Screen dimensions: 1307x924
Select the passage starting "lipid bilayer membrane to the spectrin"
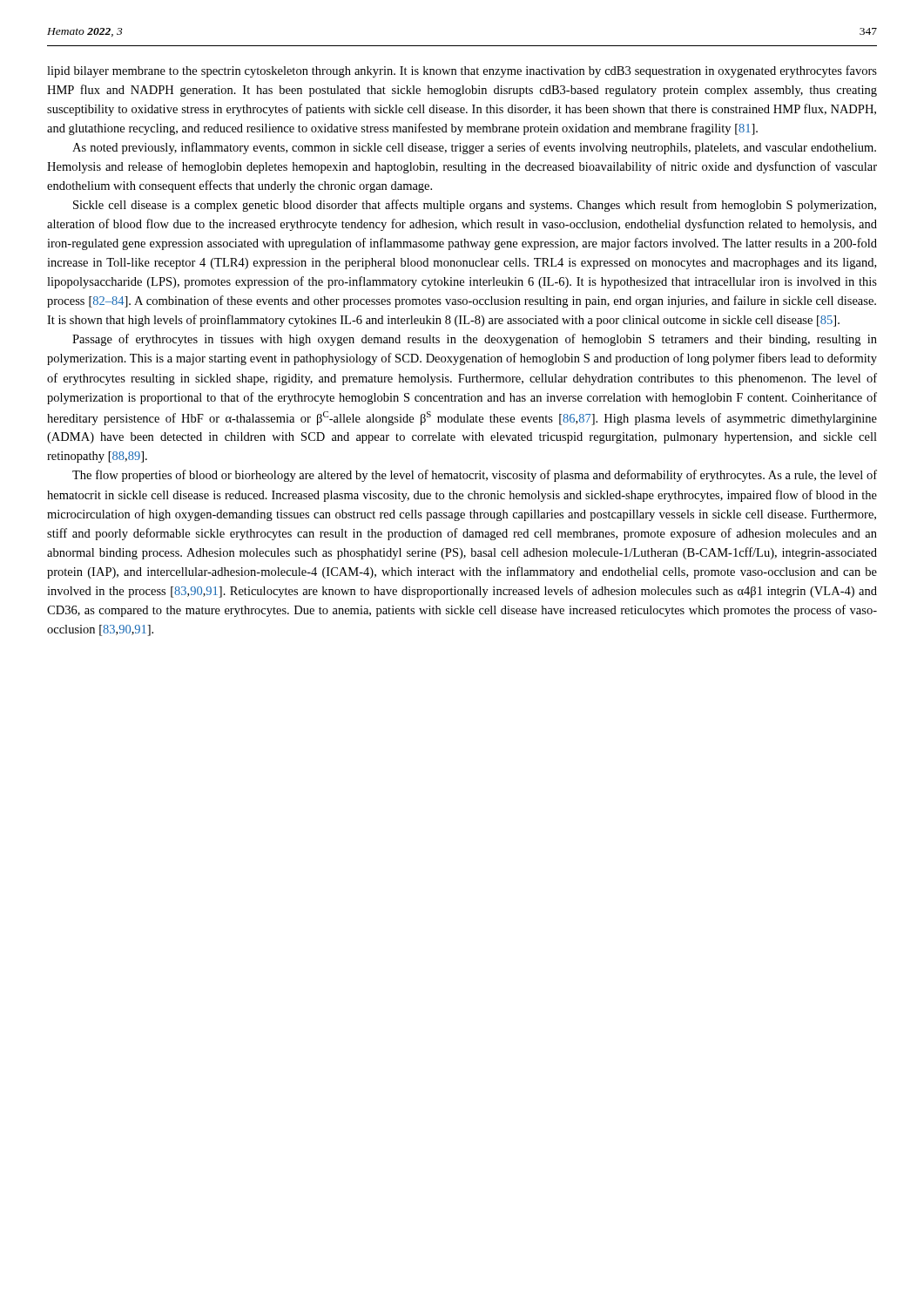[x=462, y=99]
